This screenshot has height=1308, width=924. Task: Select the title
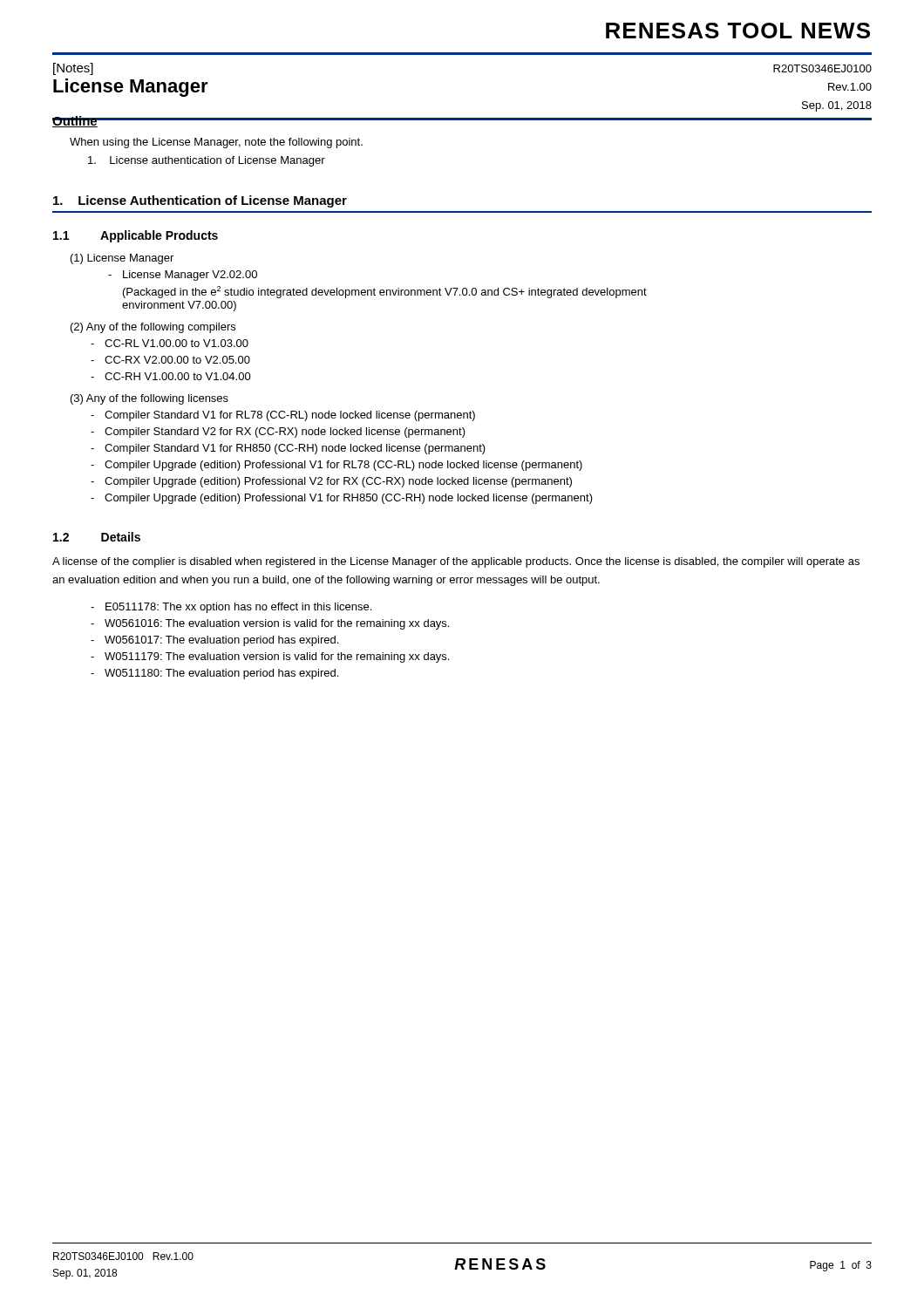[738, 30]
